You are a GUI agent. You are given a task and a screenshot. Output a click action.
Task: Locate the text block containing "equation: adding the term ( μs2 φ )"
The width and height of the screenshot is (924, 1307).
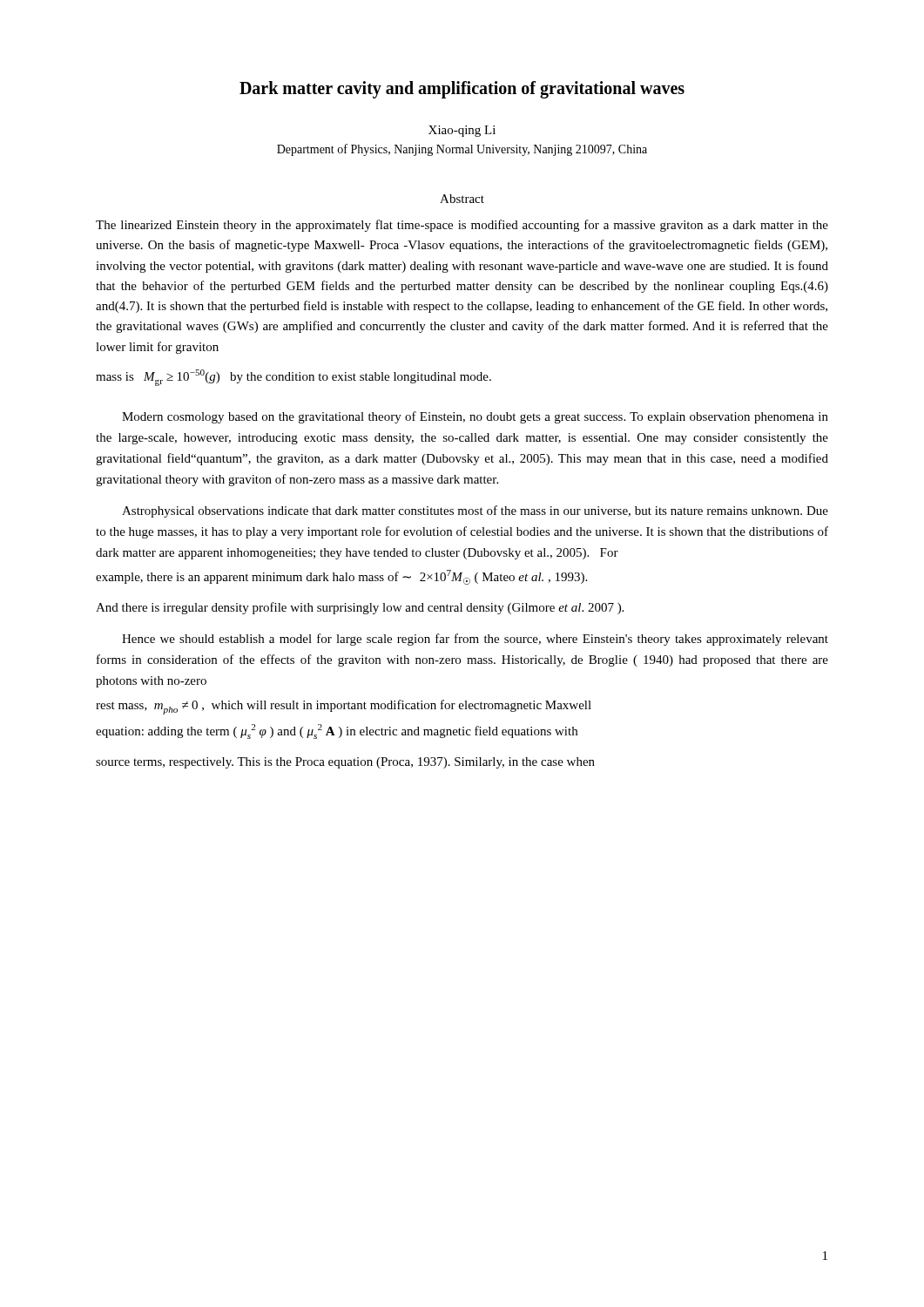click(x=337, y=731)
